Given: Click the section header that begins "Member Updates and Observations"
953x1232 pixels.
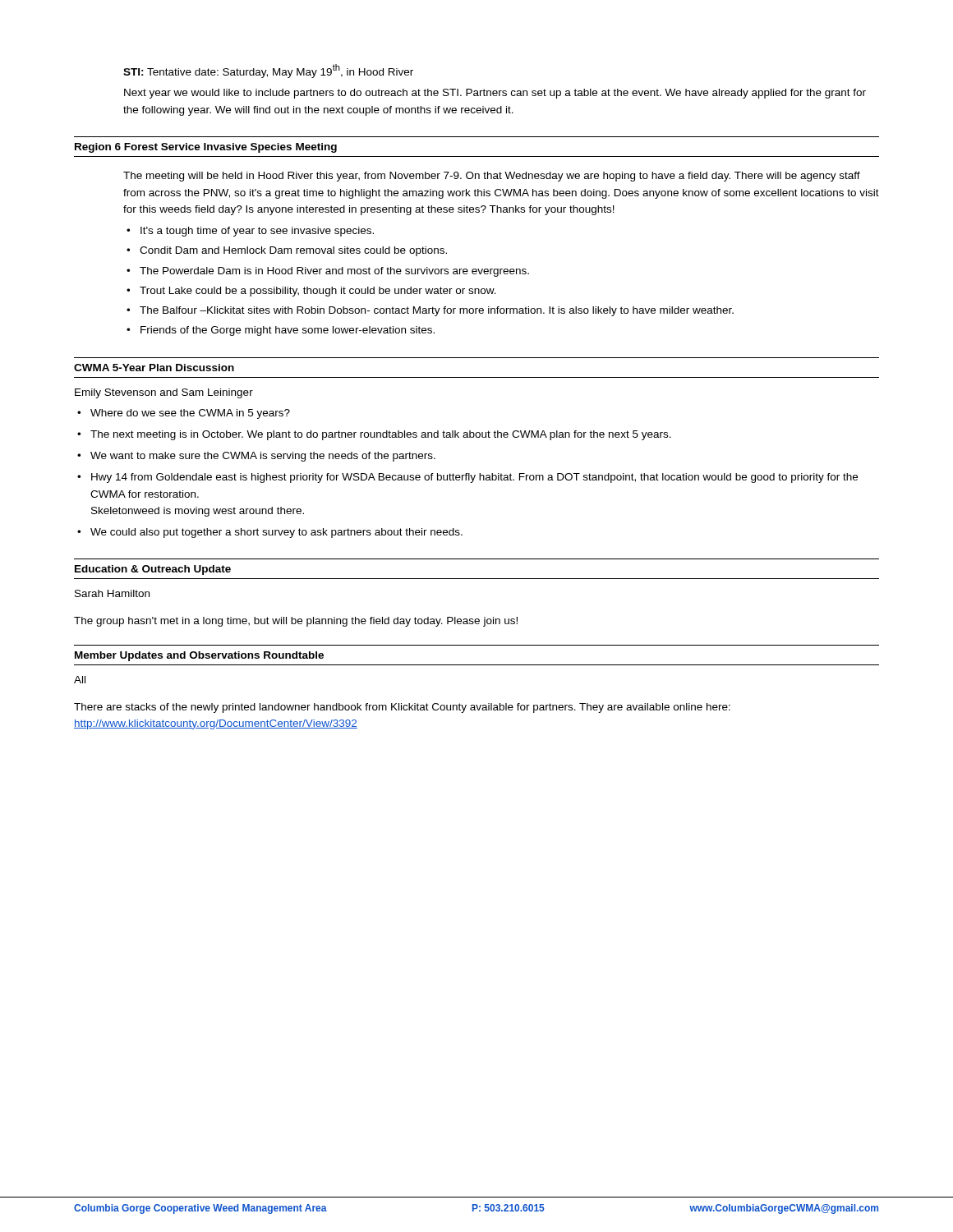Looking at the screenshot, I should 199,655.
